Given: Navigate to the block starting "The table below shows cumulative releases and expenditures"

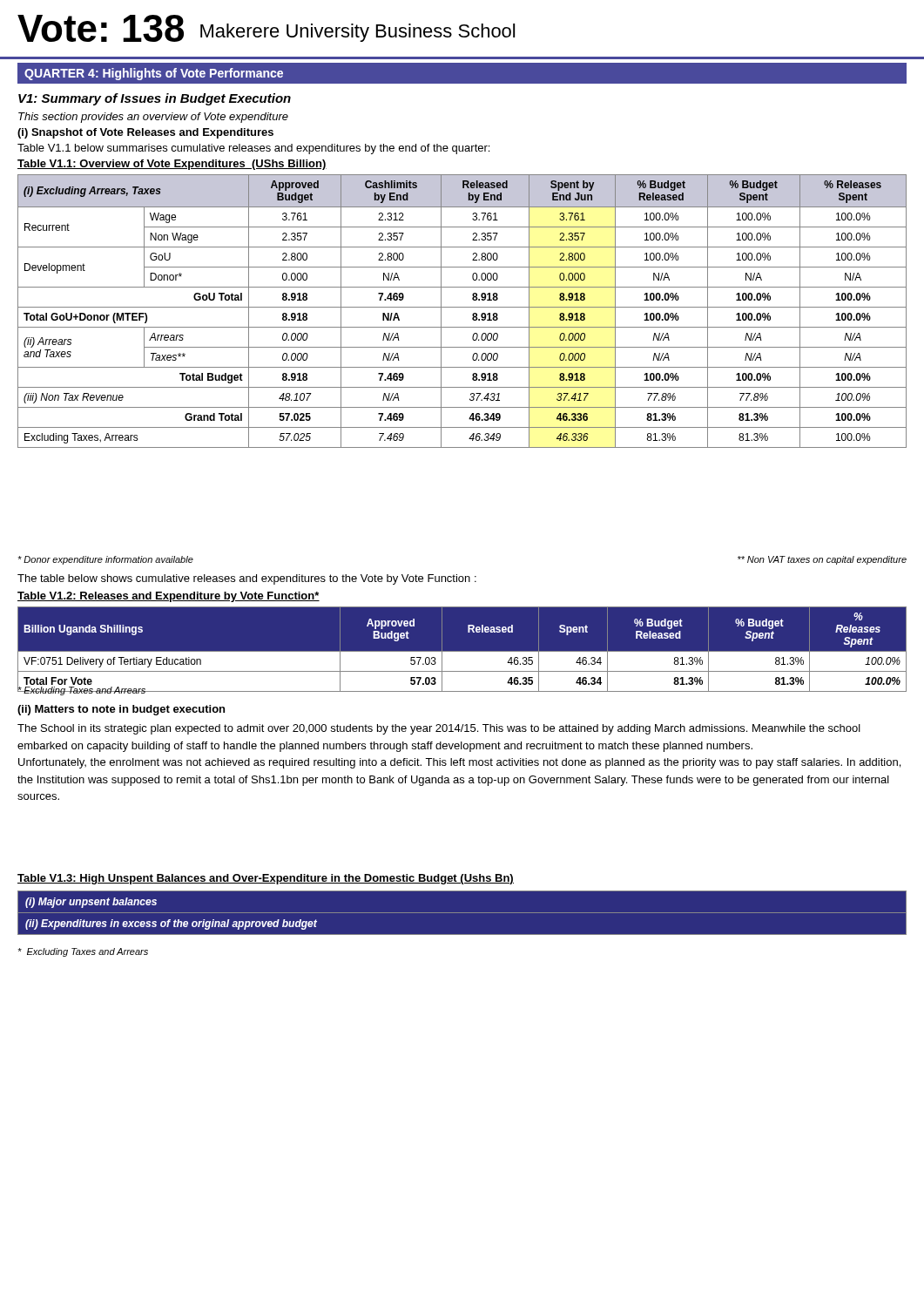Looking at the screenshot, I should tap(247, 578).
